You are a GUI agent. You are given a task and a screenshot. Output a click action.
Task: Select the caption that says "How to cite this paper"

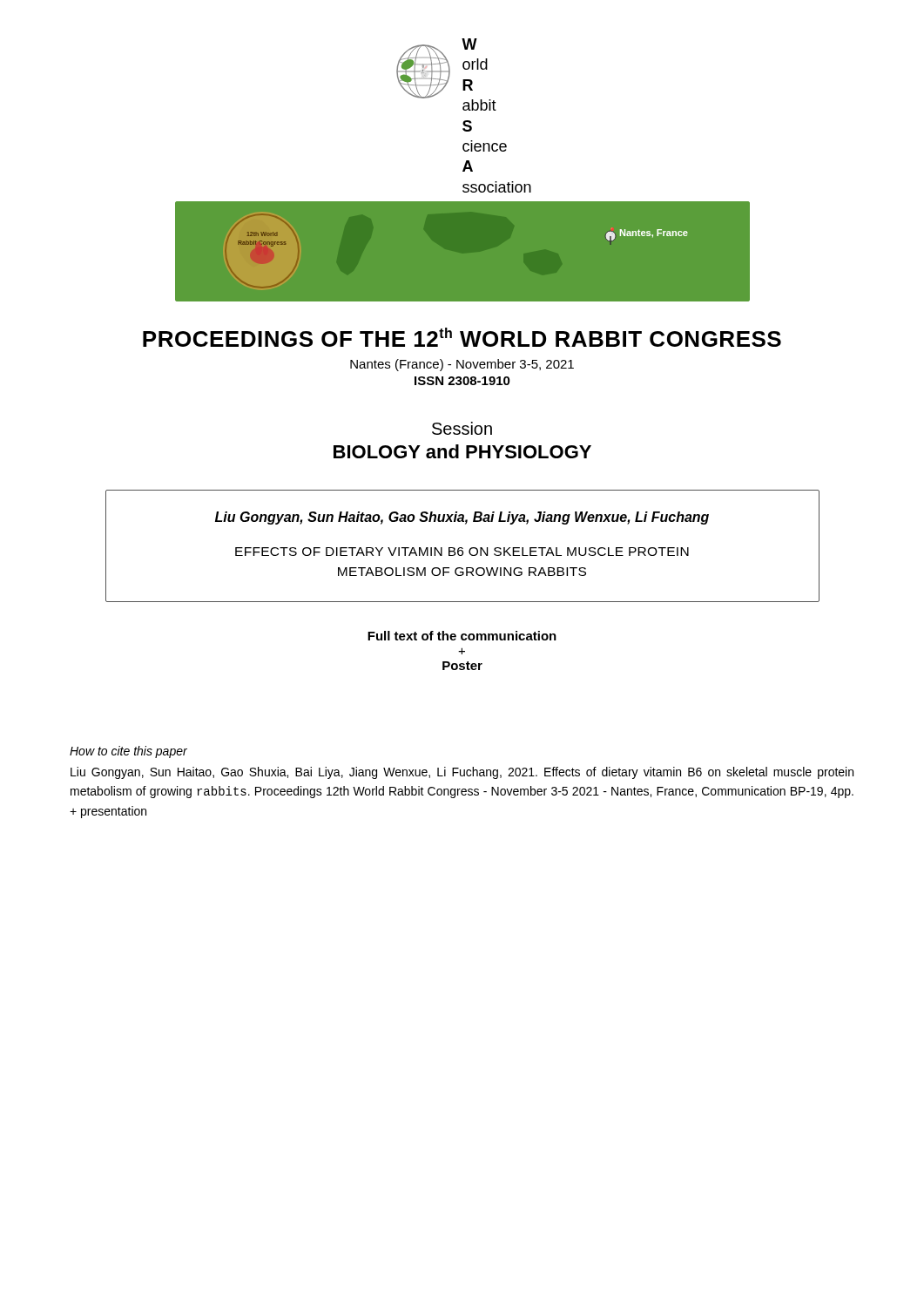128,751
